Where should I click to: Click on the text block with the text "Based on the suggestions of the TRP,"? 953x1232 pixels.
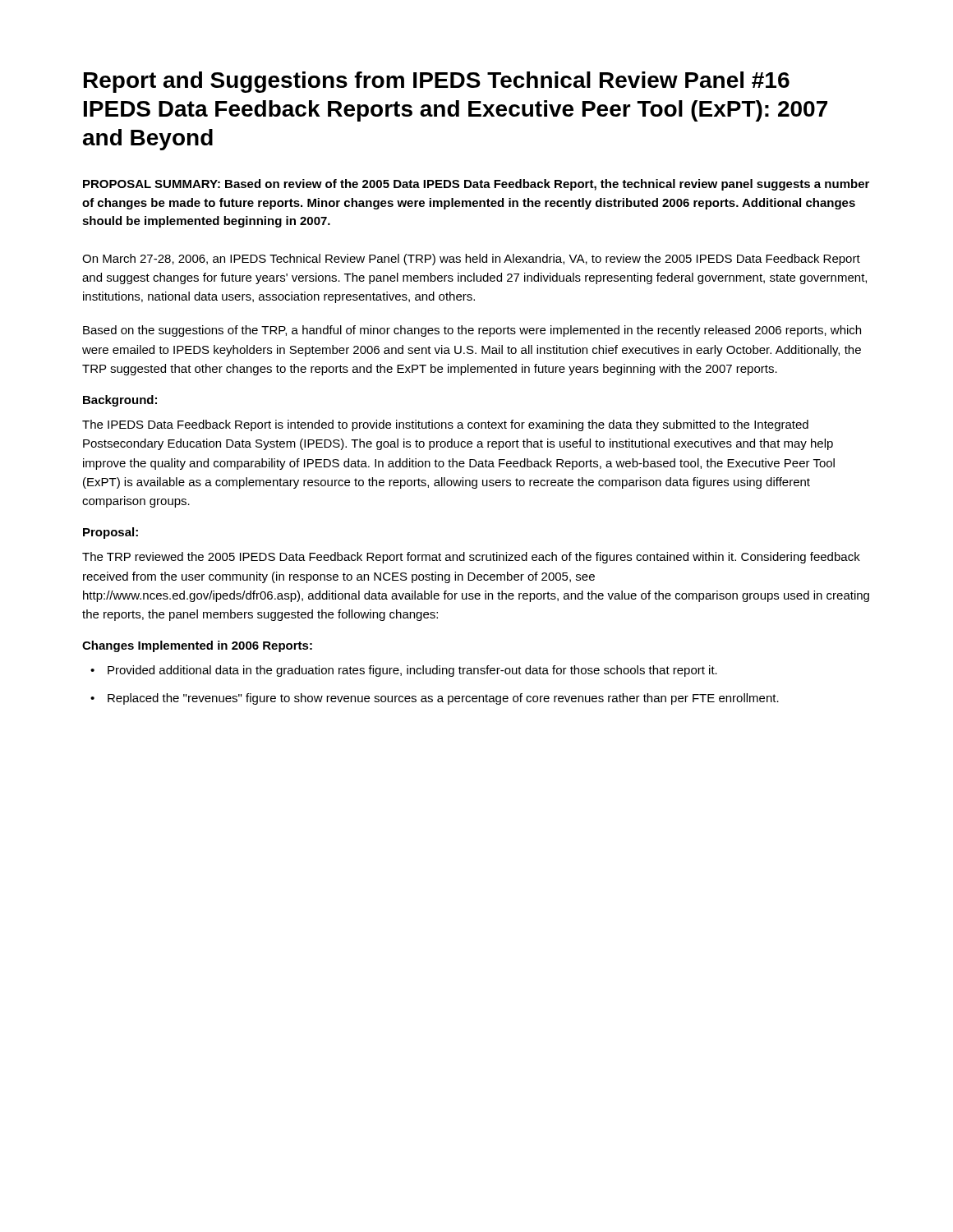tap(472, 349)
